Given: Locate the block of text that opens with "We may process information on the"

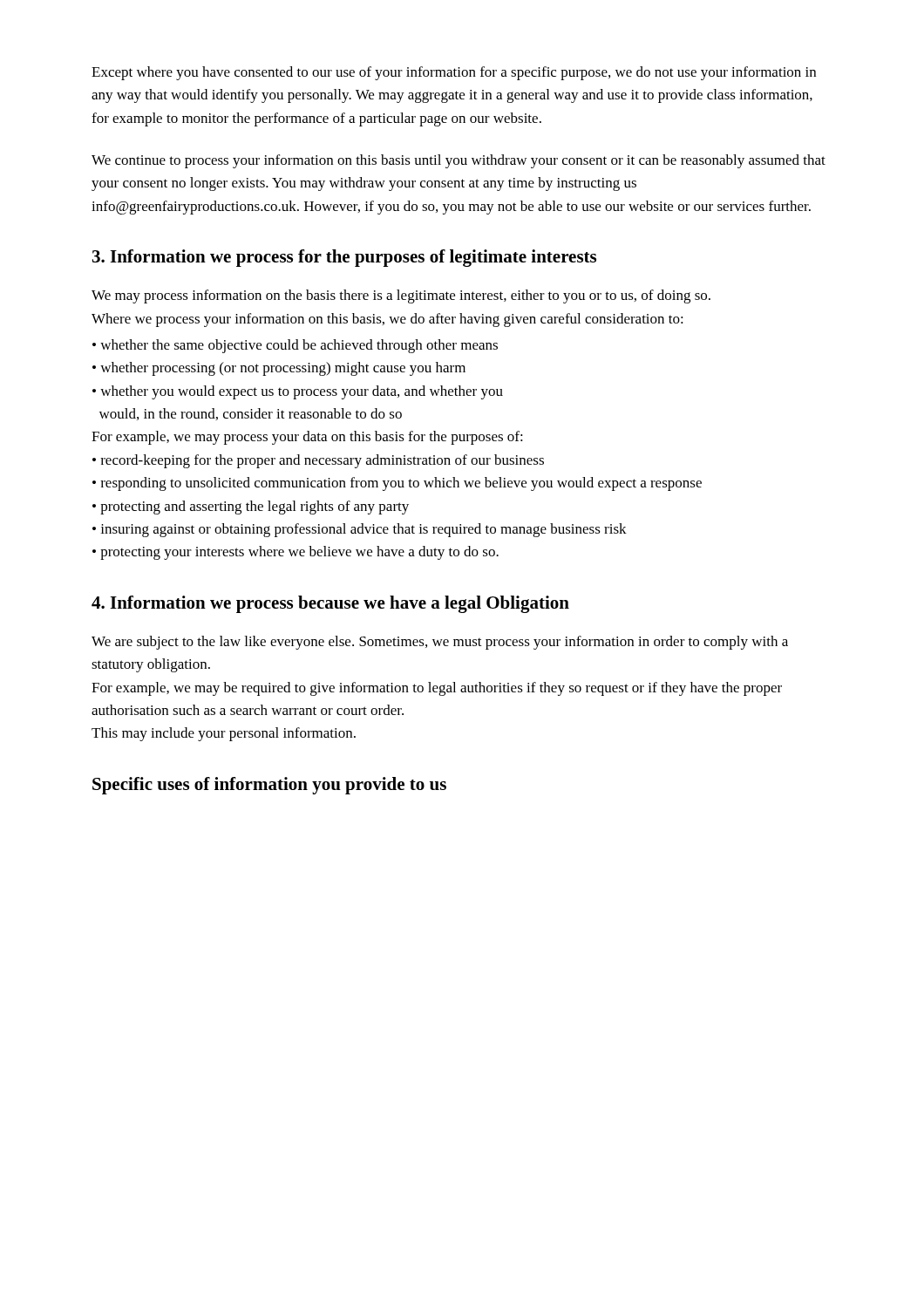Looking at the screenshot, I should [x=401, y=307].
